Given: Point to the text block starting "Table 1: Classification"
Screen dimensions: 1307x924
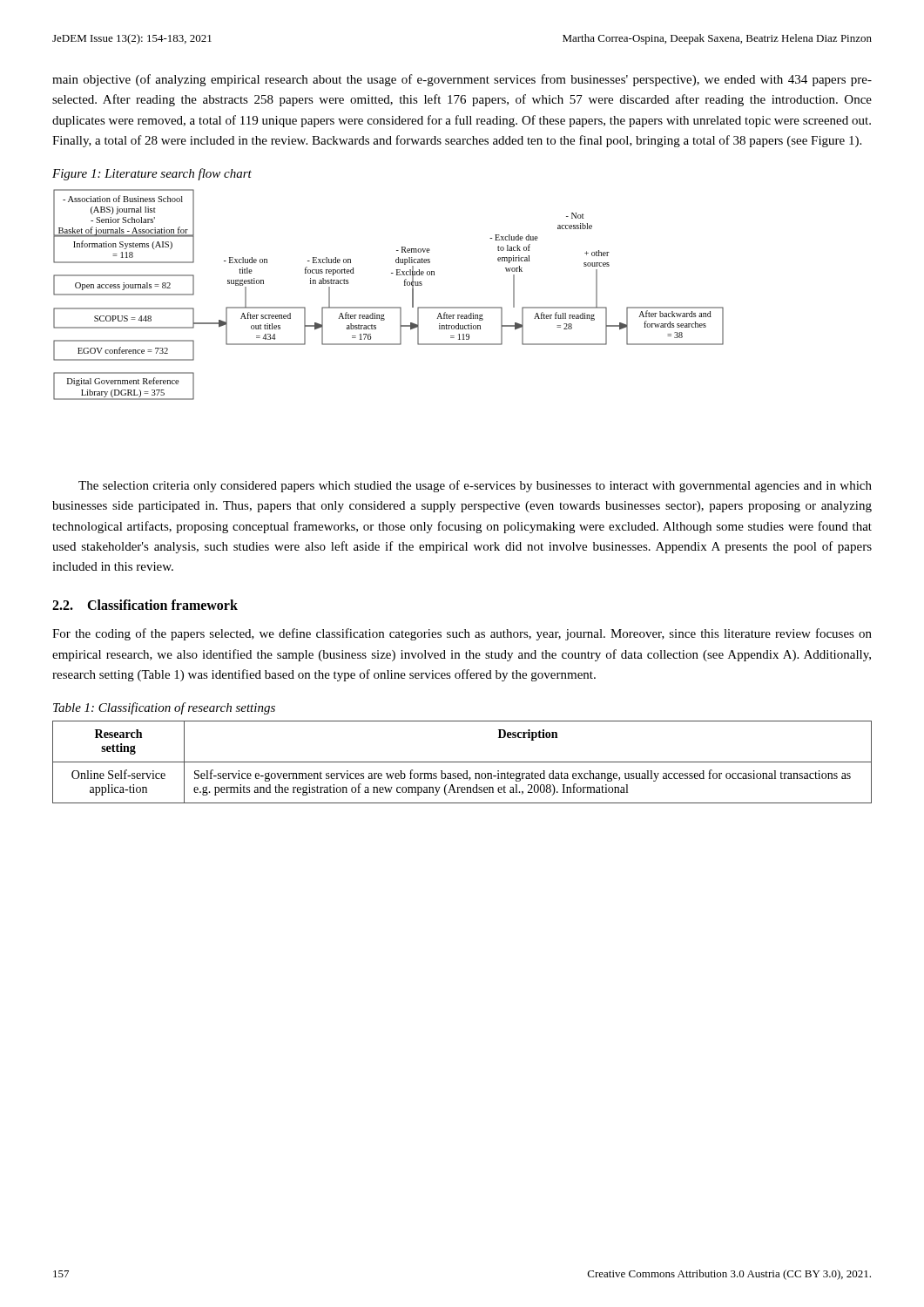Looking at the screenshot, I should [164, 708].
